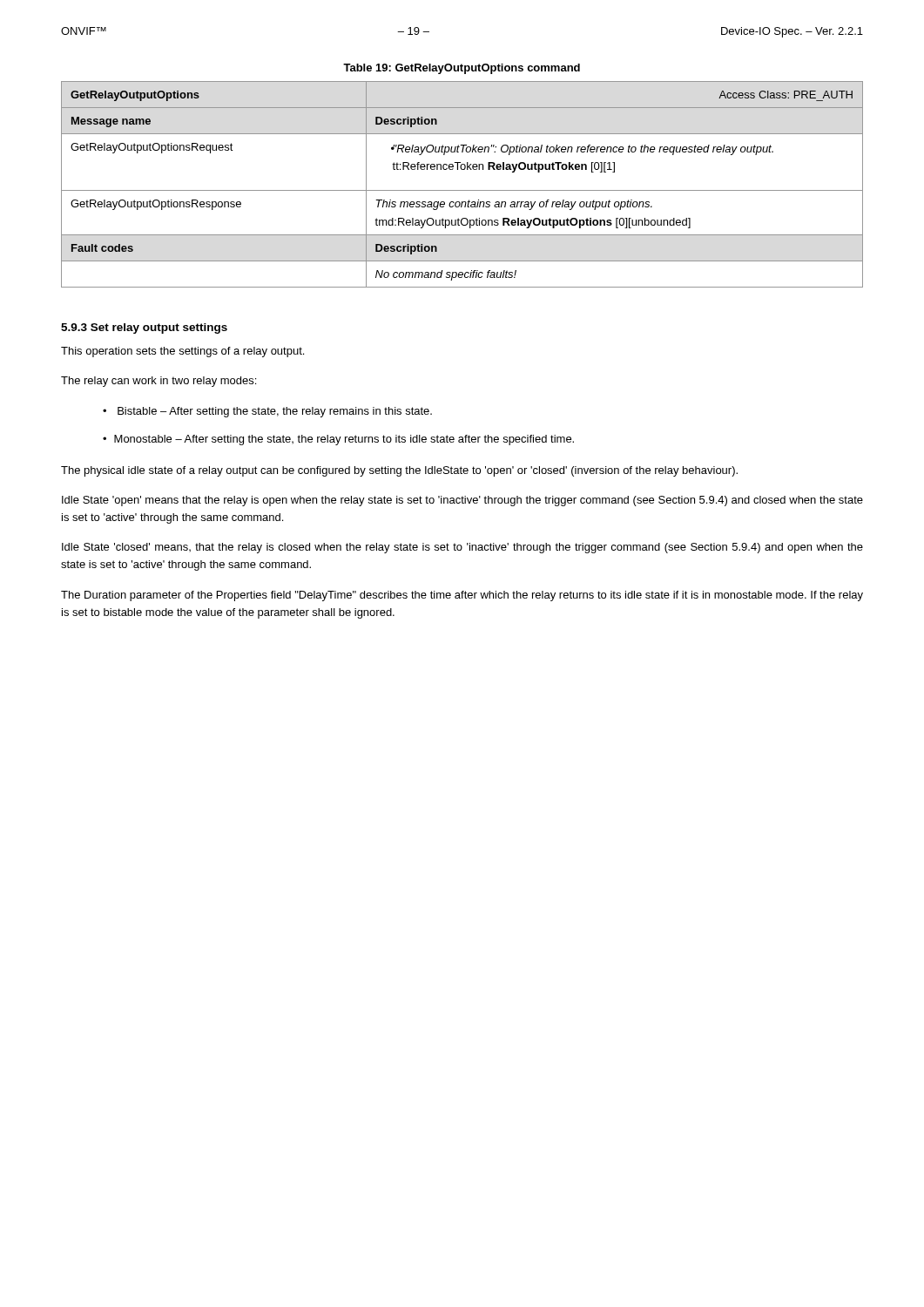Locate the text block starting "This operation sets the settings of a relay"
The height and width of the screenshot is (1307, 924).
pos(183,351)
